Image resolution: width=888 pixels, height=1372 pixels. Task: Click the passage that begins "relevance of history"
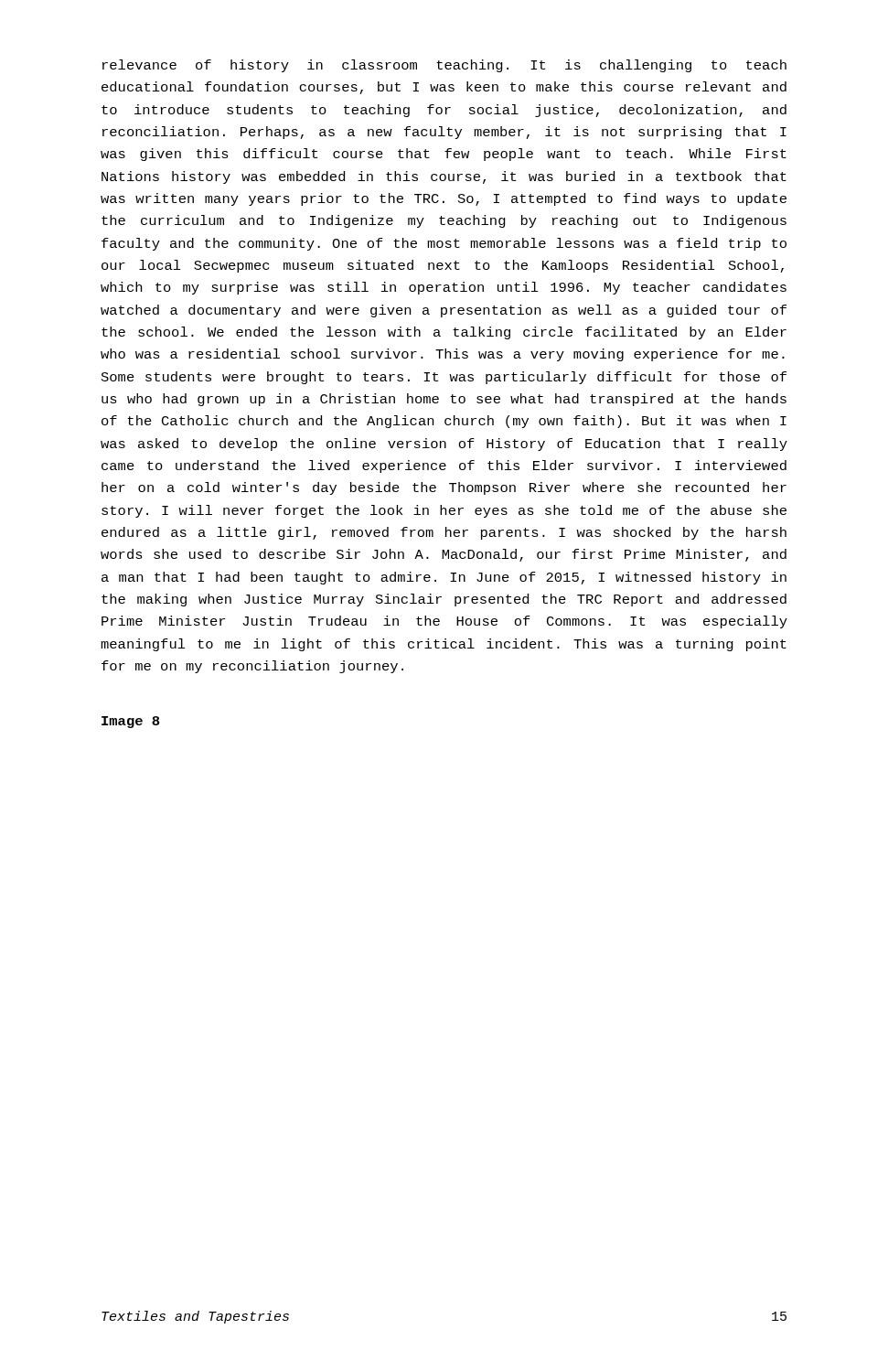click(x=444, y=366)
